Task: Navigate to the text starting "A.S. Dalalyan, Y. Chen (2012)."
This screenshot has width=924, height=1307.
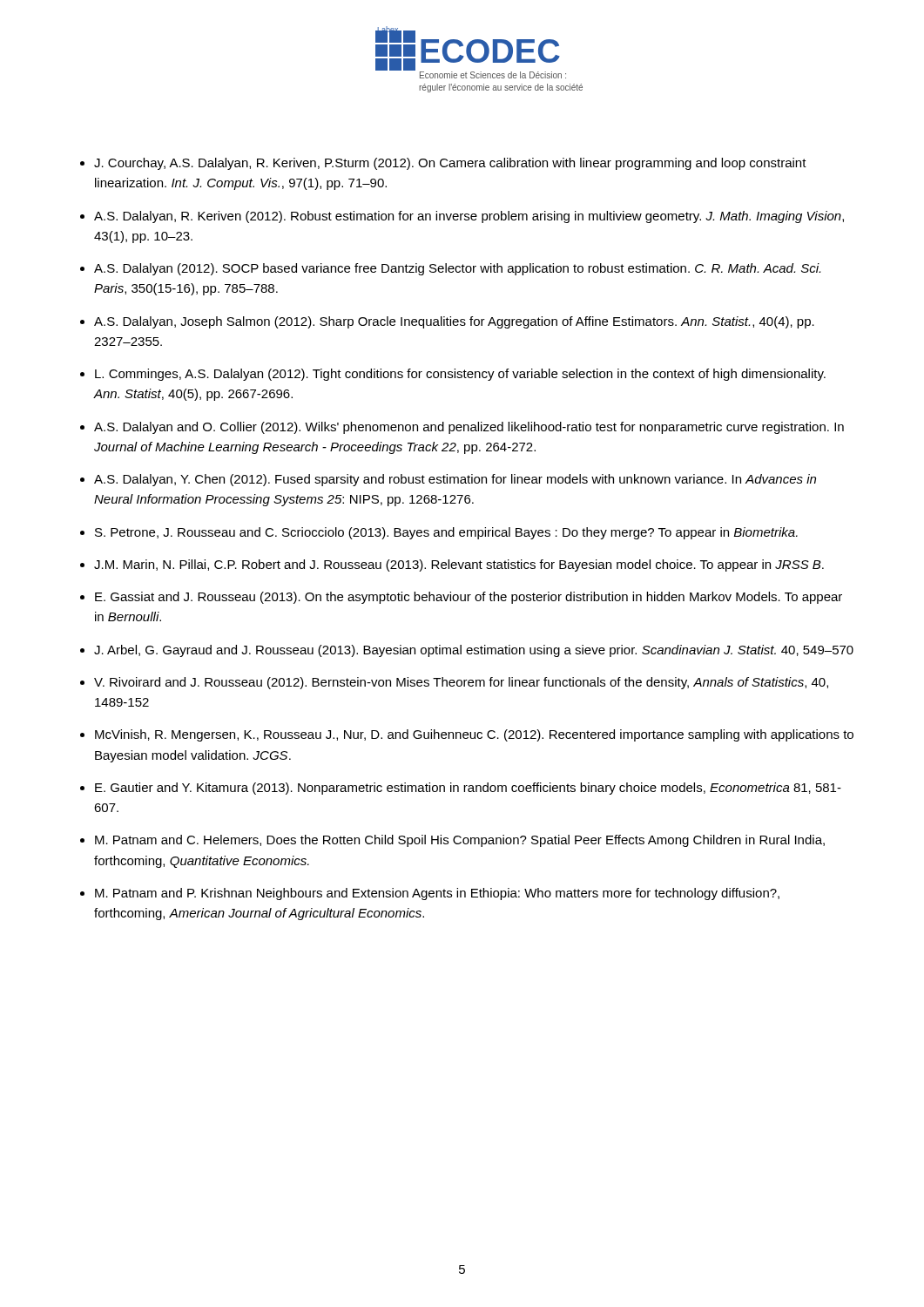Action: pos(455,489)
